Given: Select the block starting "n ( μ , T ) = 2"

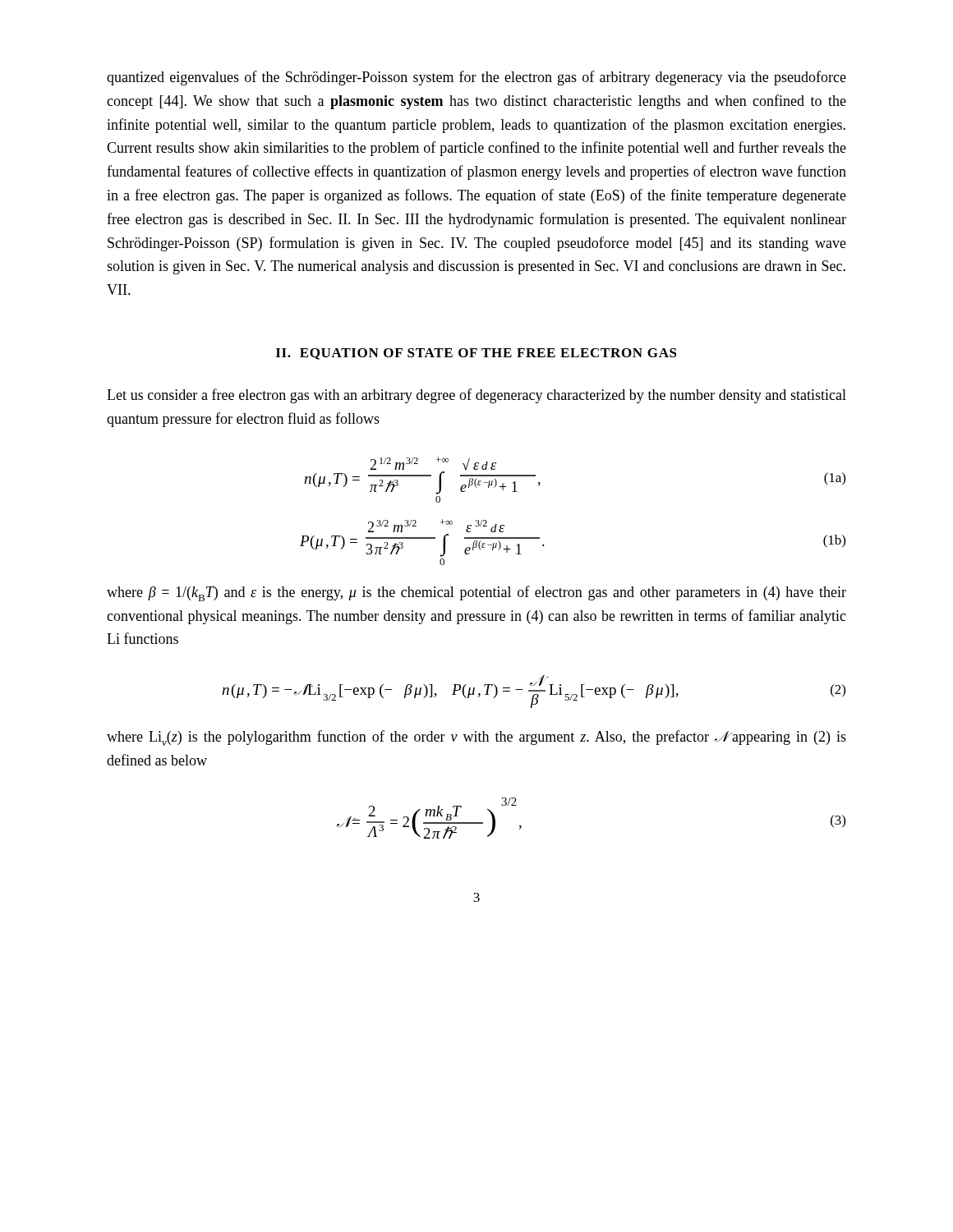Looking at the screenshot, I should pyautogui.click(x=399, y=463).
